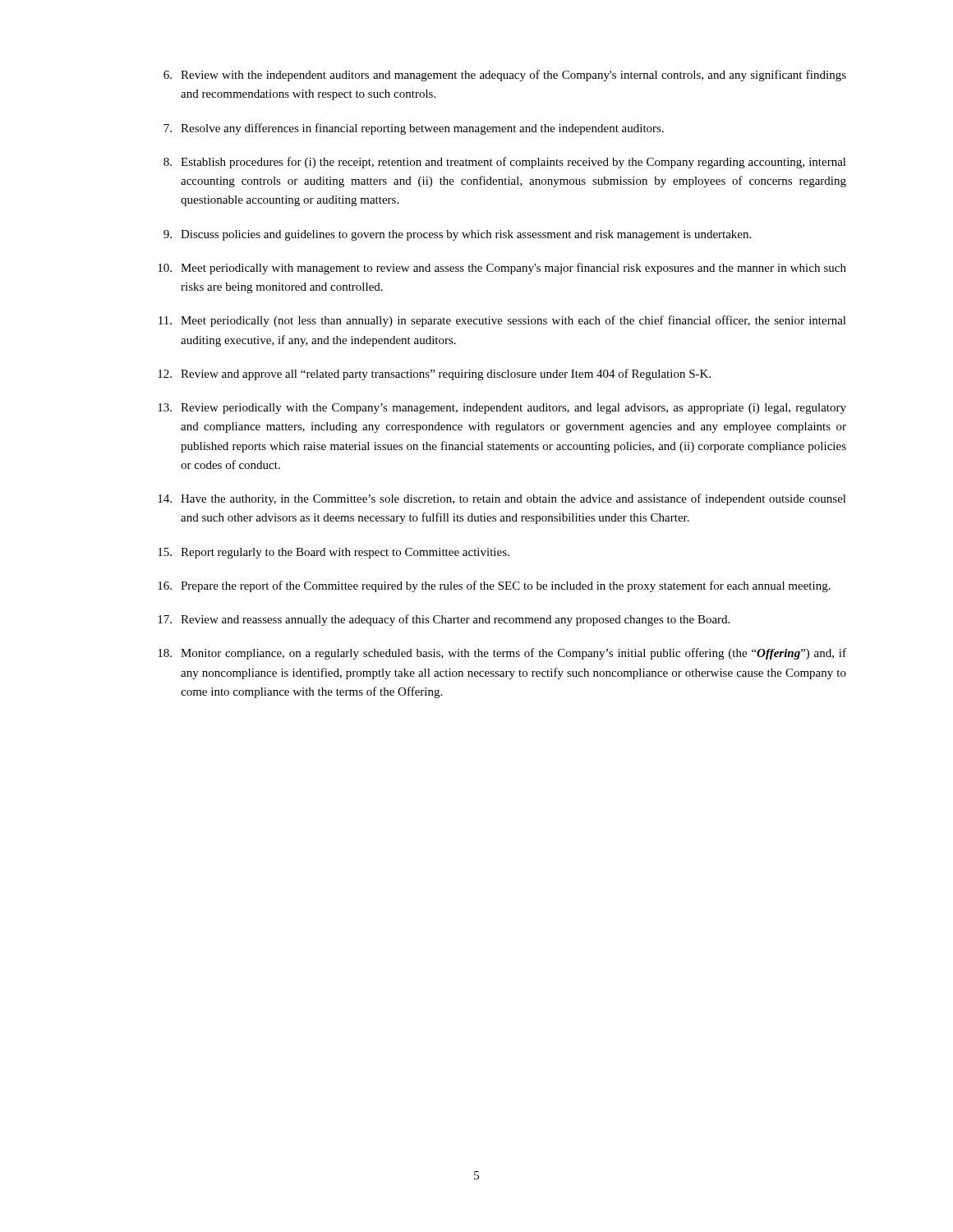Find the block on this page that starts "8. Establish procedures for (i) the receipt, retention"
The height and width of the screenshot is (1232, 953).
tap(476, 181)
